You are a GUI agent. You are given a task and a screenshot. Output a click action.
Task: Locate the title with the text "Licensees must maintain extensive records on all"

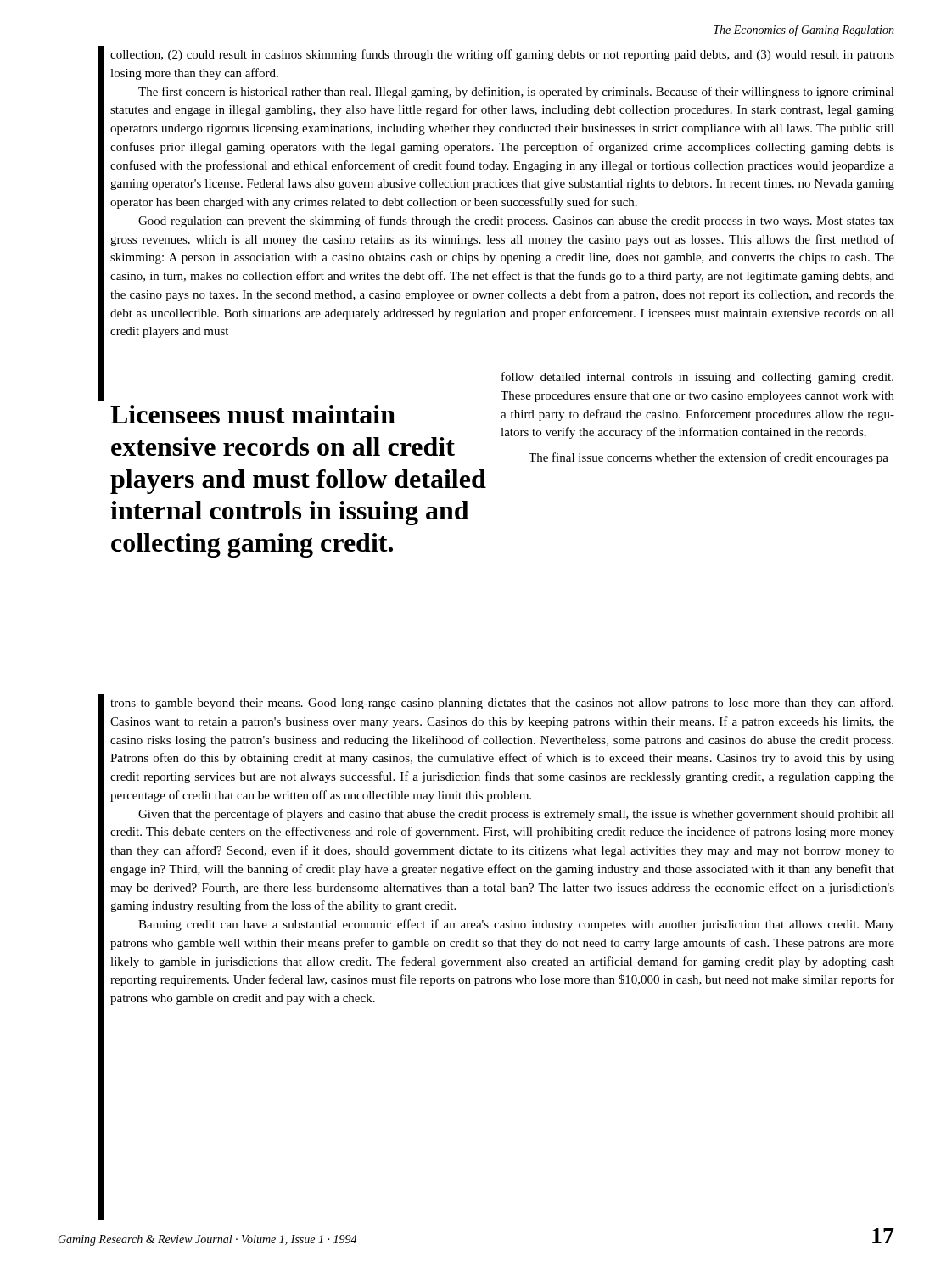coord(299,479)
